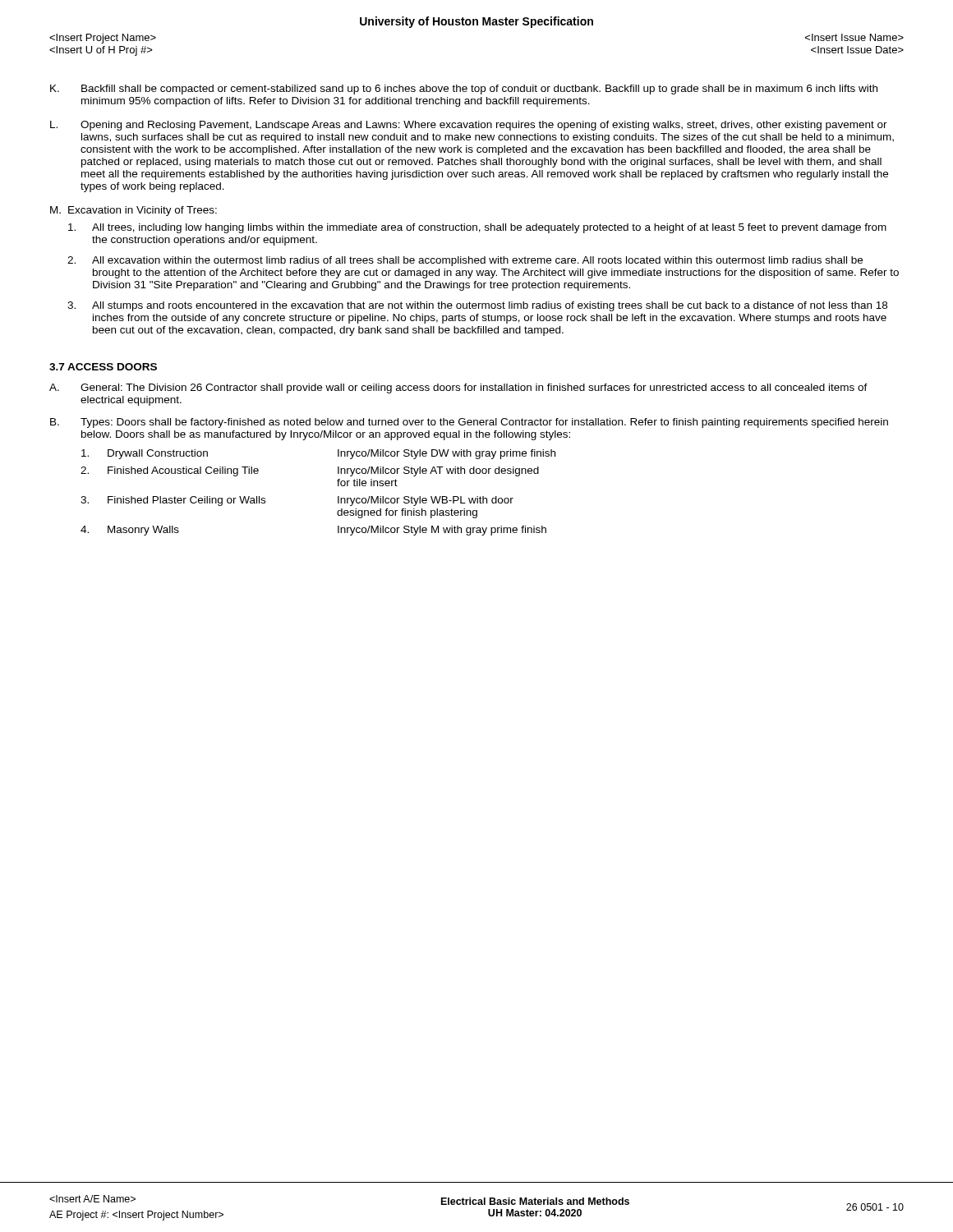
Task: Navigate to the text starting "3. All stumps and roots encountered"
Action: pos(486,317)
